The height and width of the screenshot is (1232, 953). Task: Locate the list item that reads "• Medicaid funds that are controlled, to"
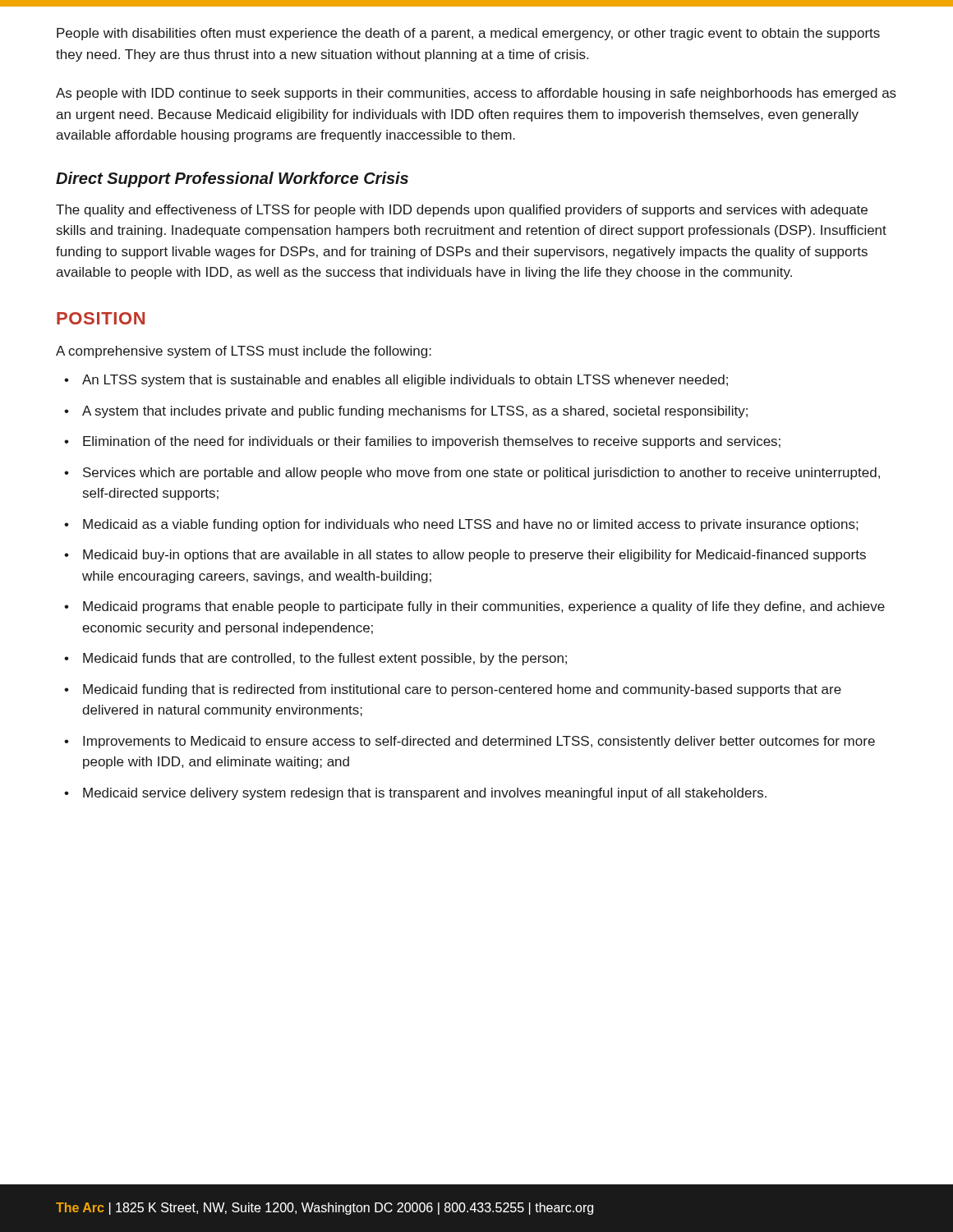tap(476, 659)
